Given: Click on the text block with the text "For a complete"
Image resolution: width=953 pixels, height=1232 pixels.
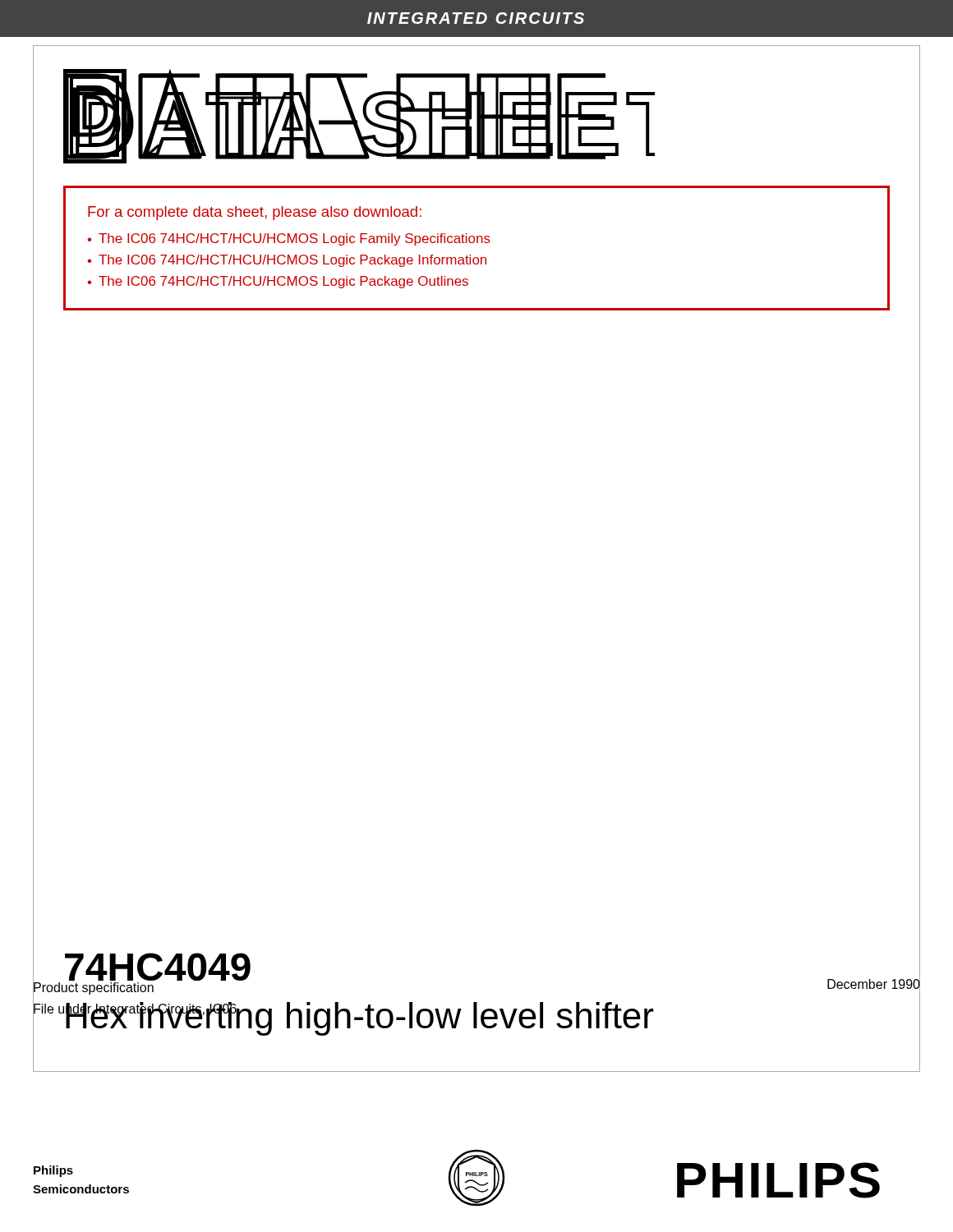Looking at the screenshot, I should pos(255,212).
